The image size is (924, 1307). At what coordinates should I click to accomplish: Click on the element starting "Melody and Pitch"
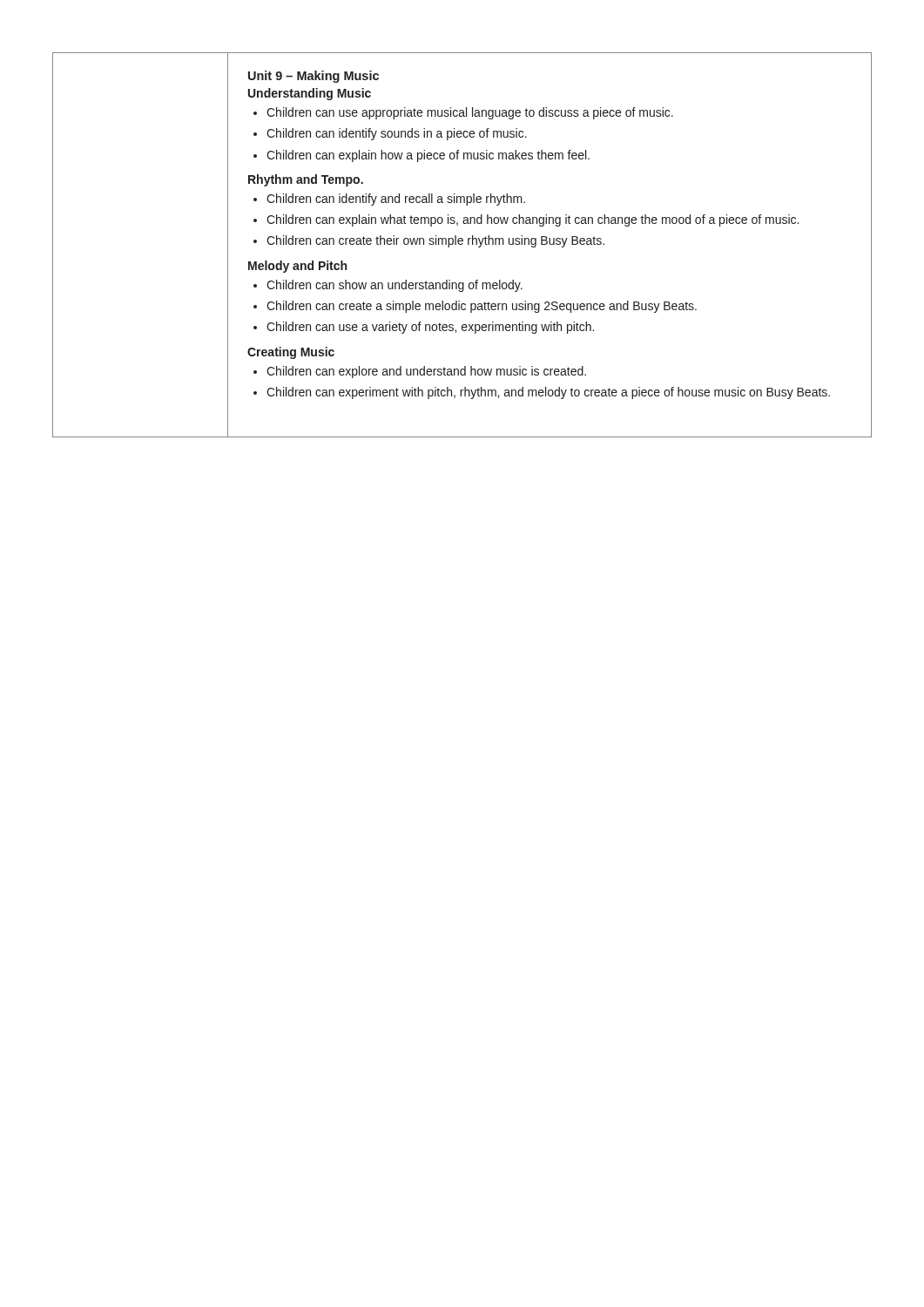(297, 266)
